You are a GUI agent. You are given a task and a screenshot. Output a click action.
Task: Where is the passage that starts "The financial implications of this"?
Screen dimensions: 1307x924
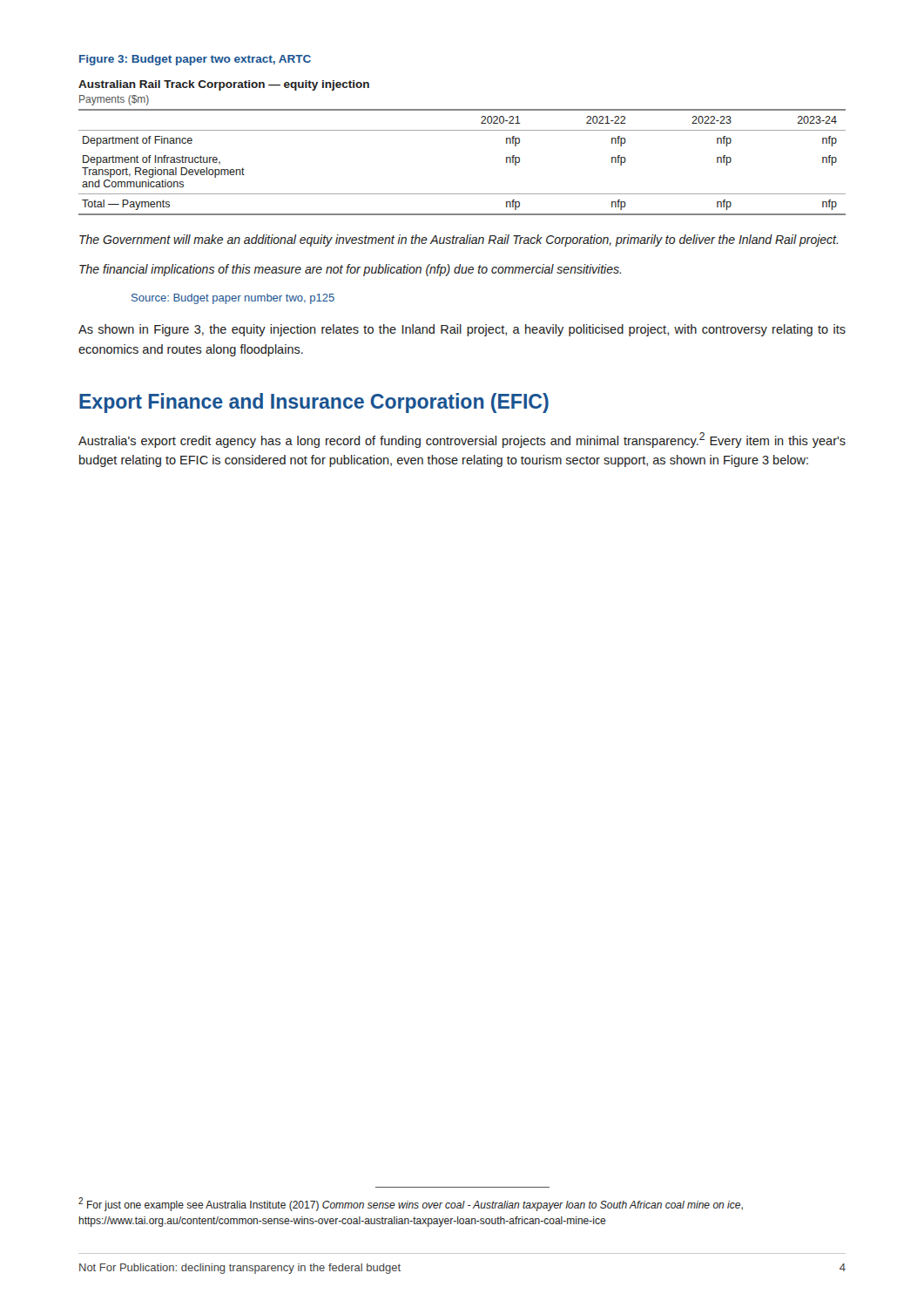pos(350,269)
